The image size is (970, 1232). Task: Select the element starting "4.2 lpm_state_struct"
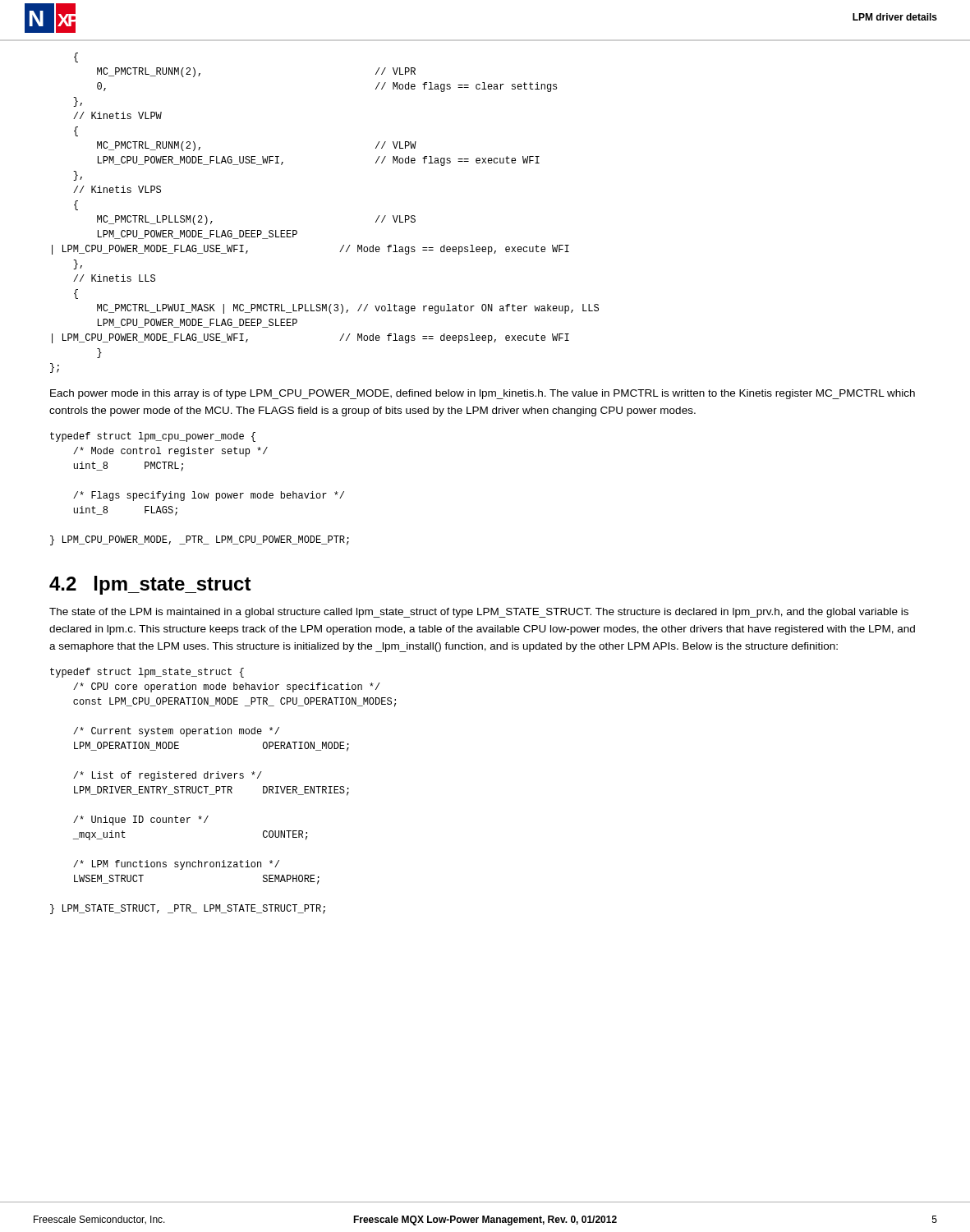(x=150, y=583)
